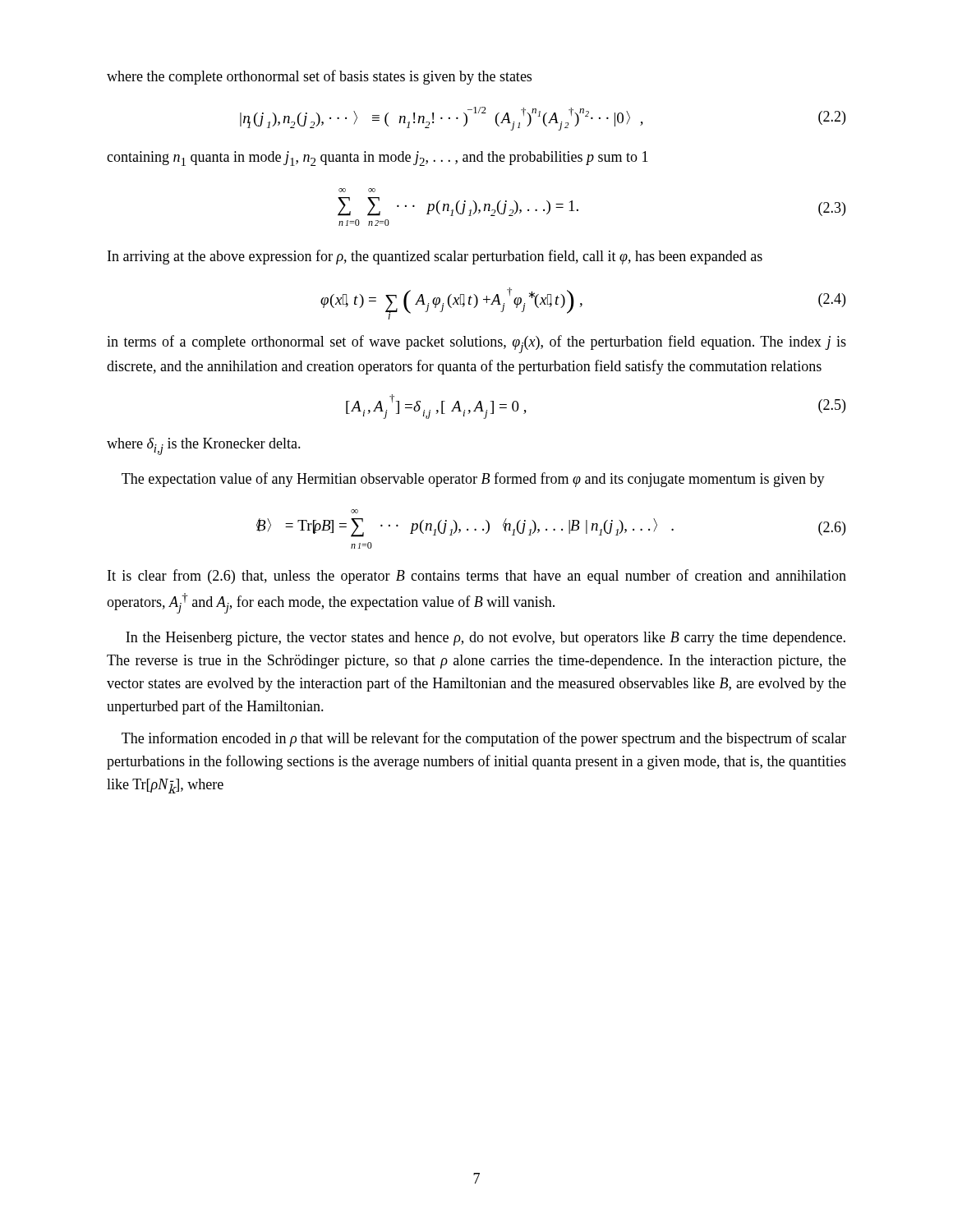
Task: Locate the block of text that opens with "containing n1 quanta in"
Action: 378,158
